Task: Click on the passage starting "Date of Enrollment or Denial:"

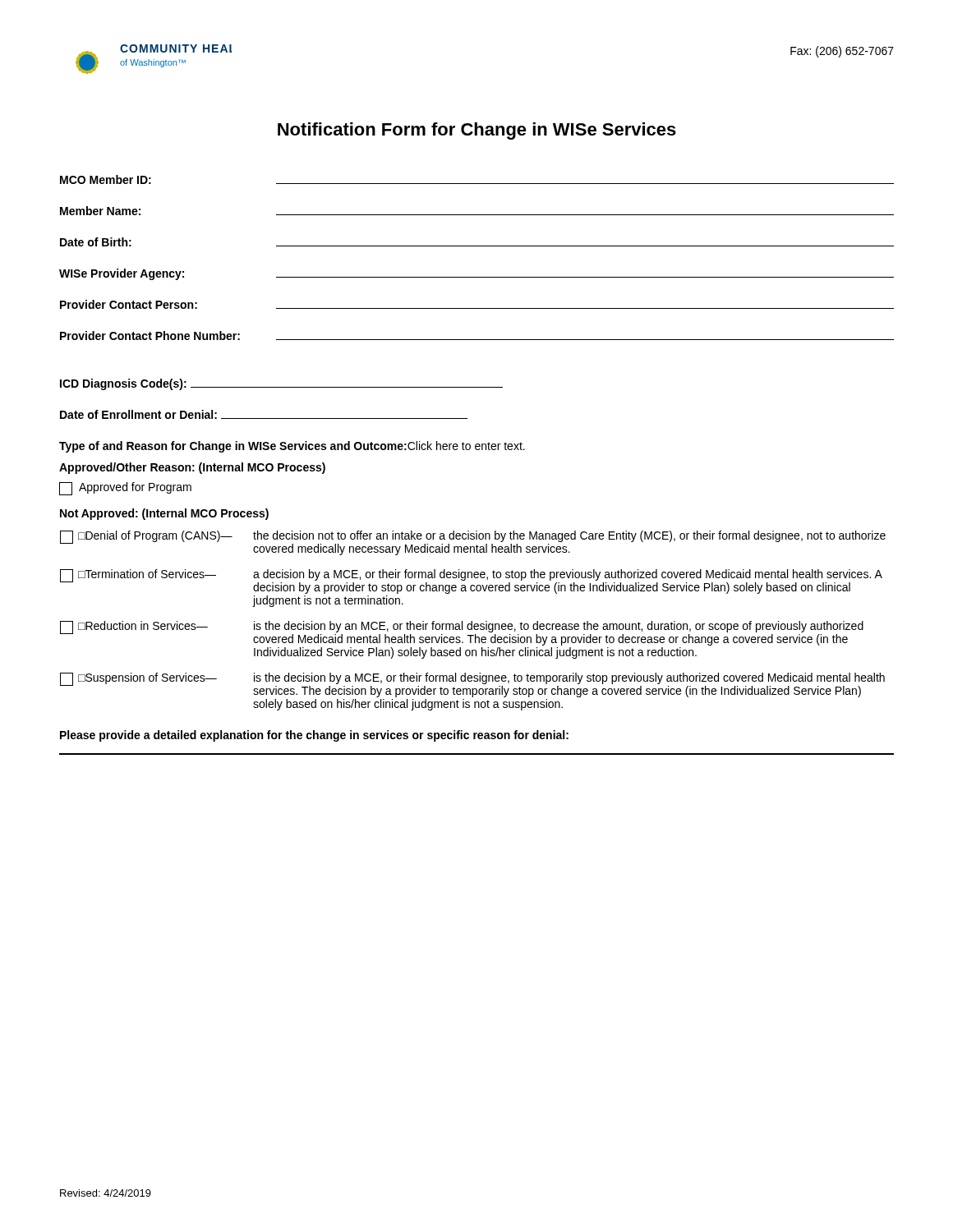Action: click(x=263, y=413)
